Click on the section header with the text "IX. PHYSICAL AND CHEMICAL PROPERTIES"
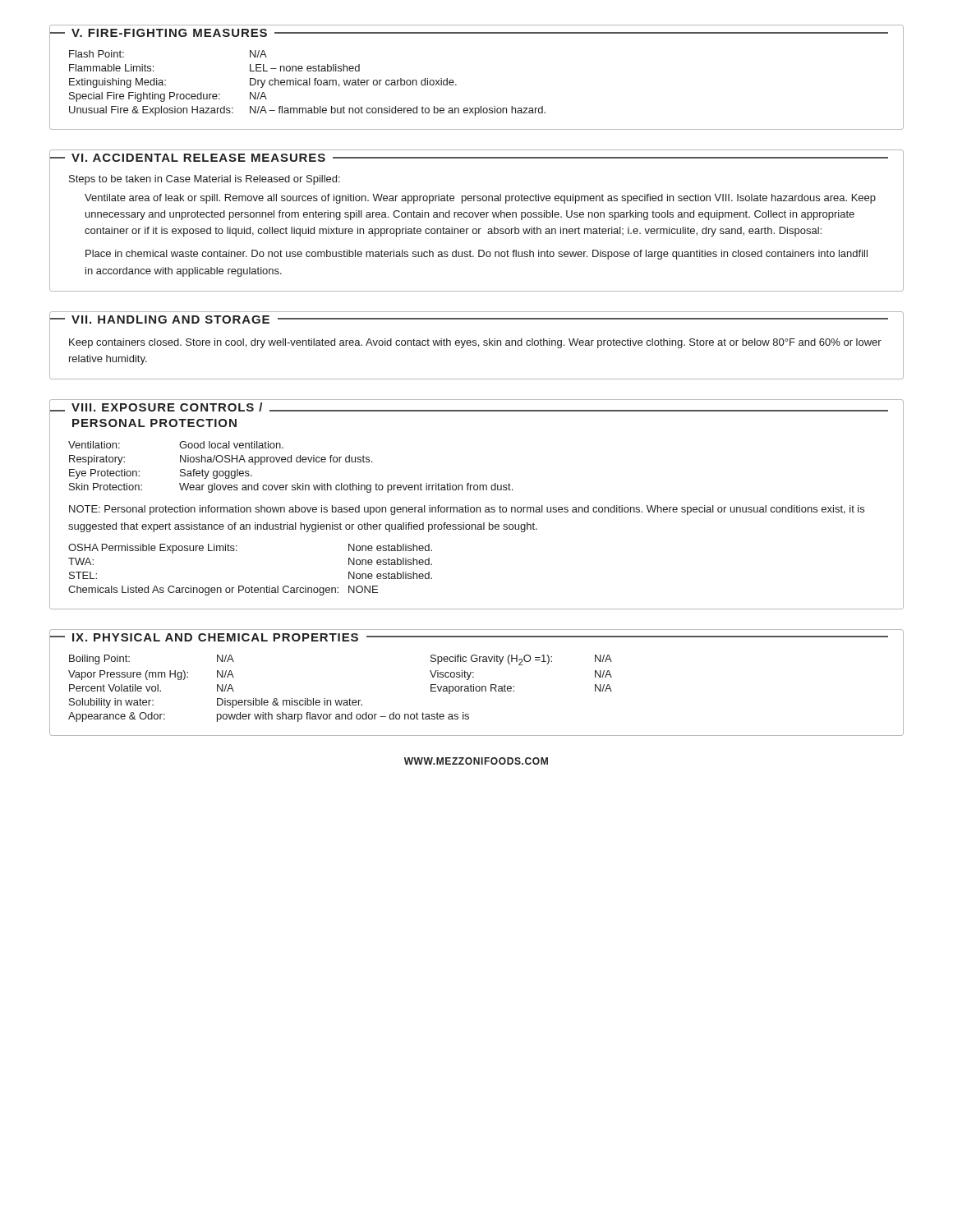 469,637
